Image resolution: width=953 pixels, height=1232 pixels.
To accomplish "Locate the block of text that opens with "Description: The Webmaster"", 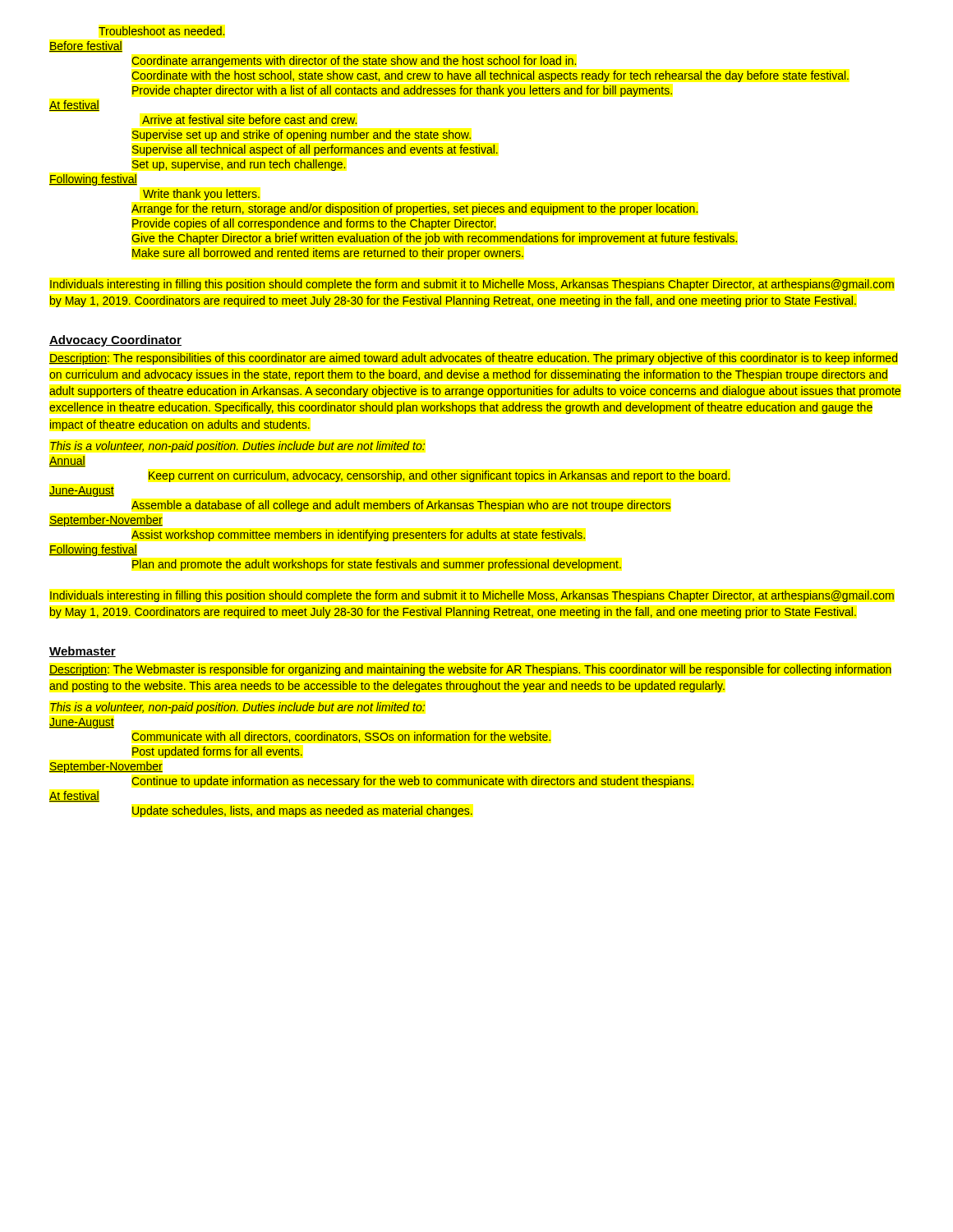I will point(470,677).
